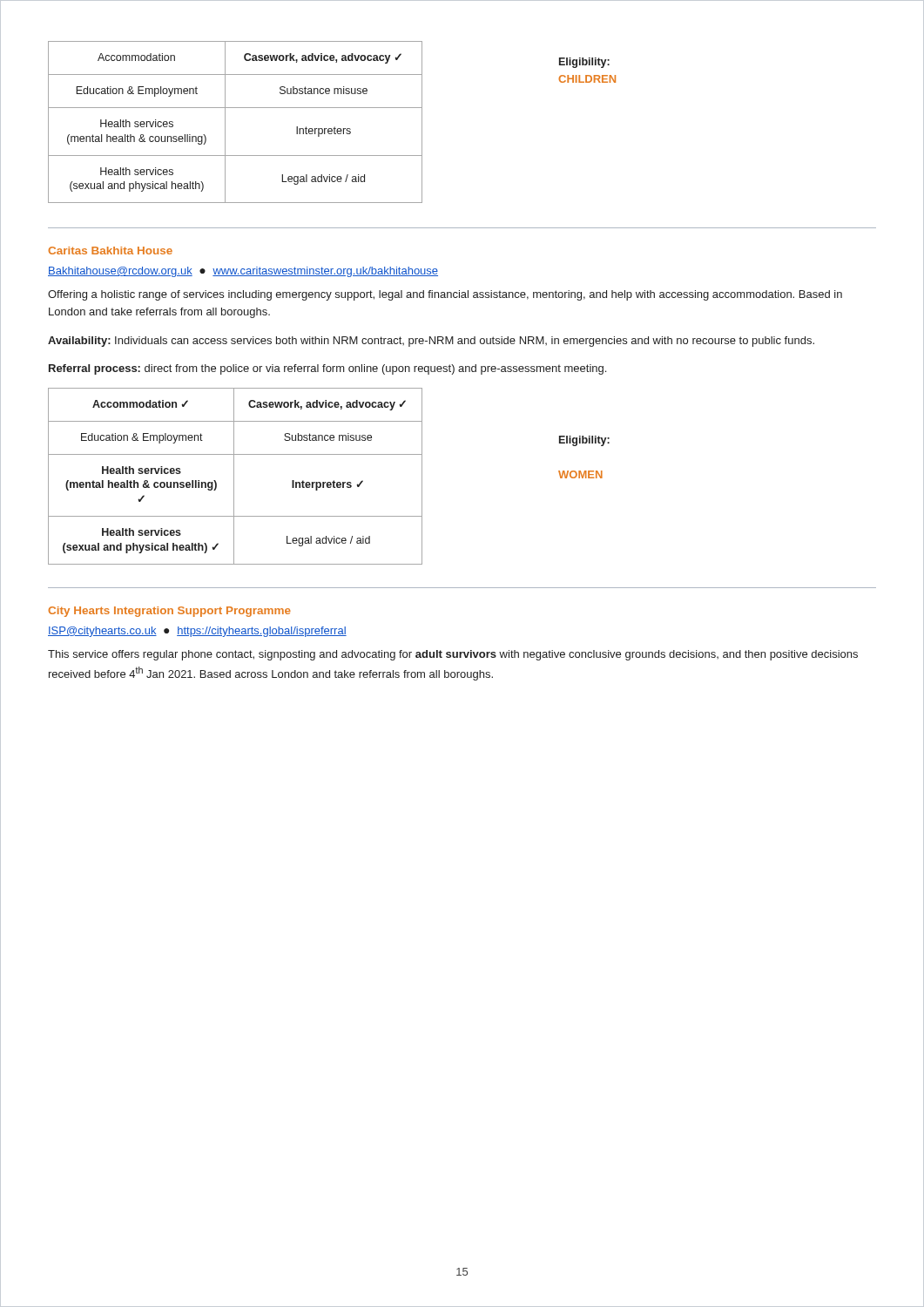Point to "ISP@cityhearts.co.uk ● https://cityhearts.global/ispreferral"

pos(197,630)
